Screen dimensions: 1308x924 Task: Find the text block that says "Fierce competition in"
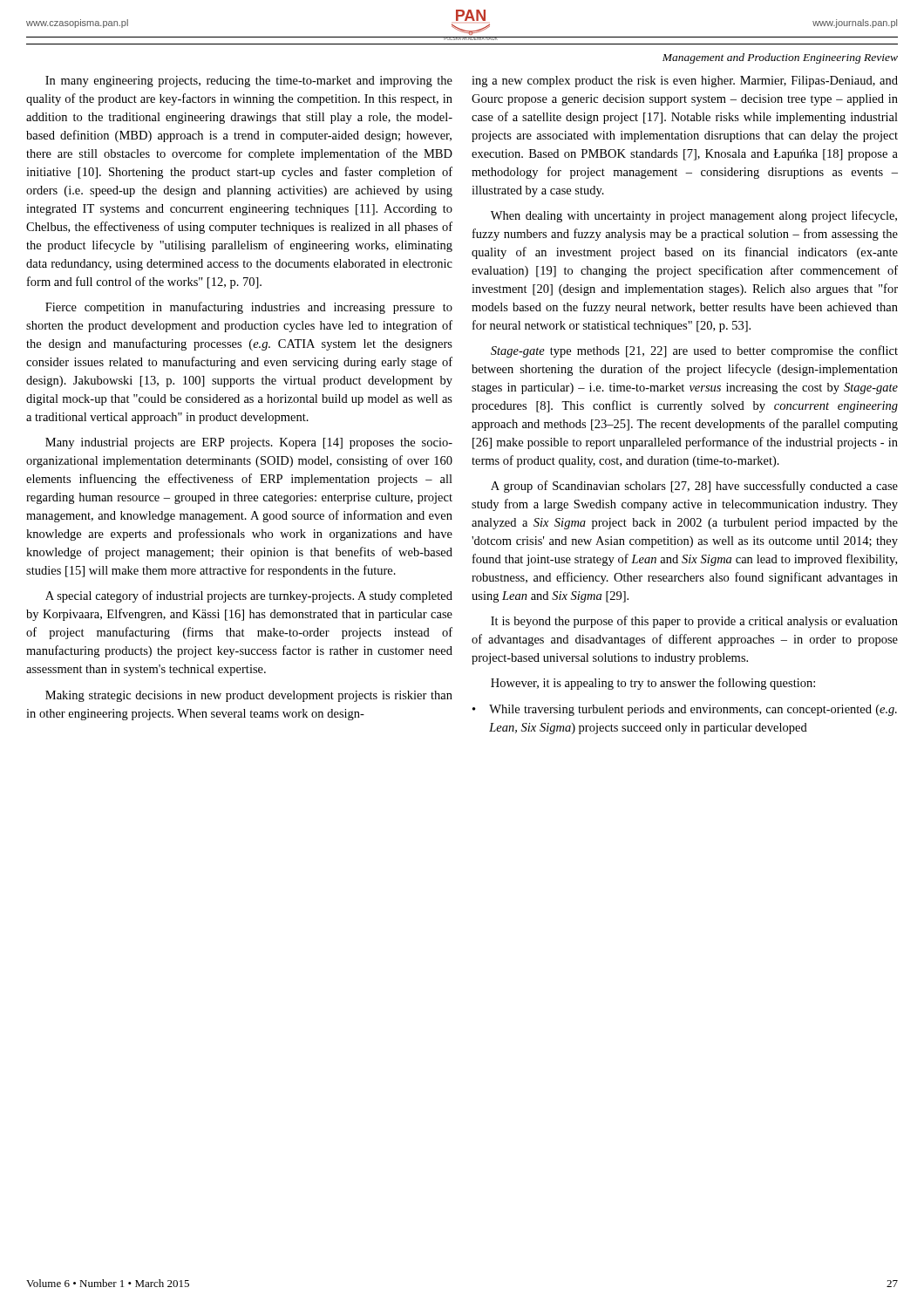(x=239, y=363)
